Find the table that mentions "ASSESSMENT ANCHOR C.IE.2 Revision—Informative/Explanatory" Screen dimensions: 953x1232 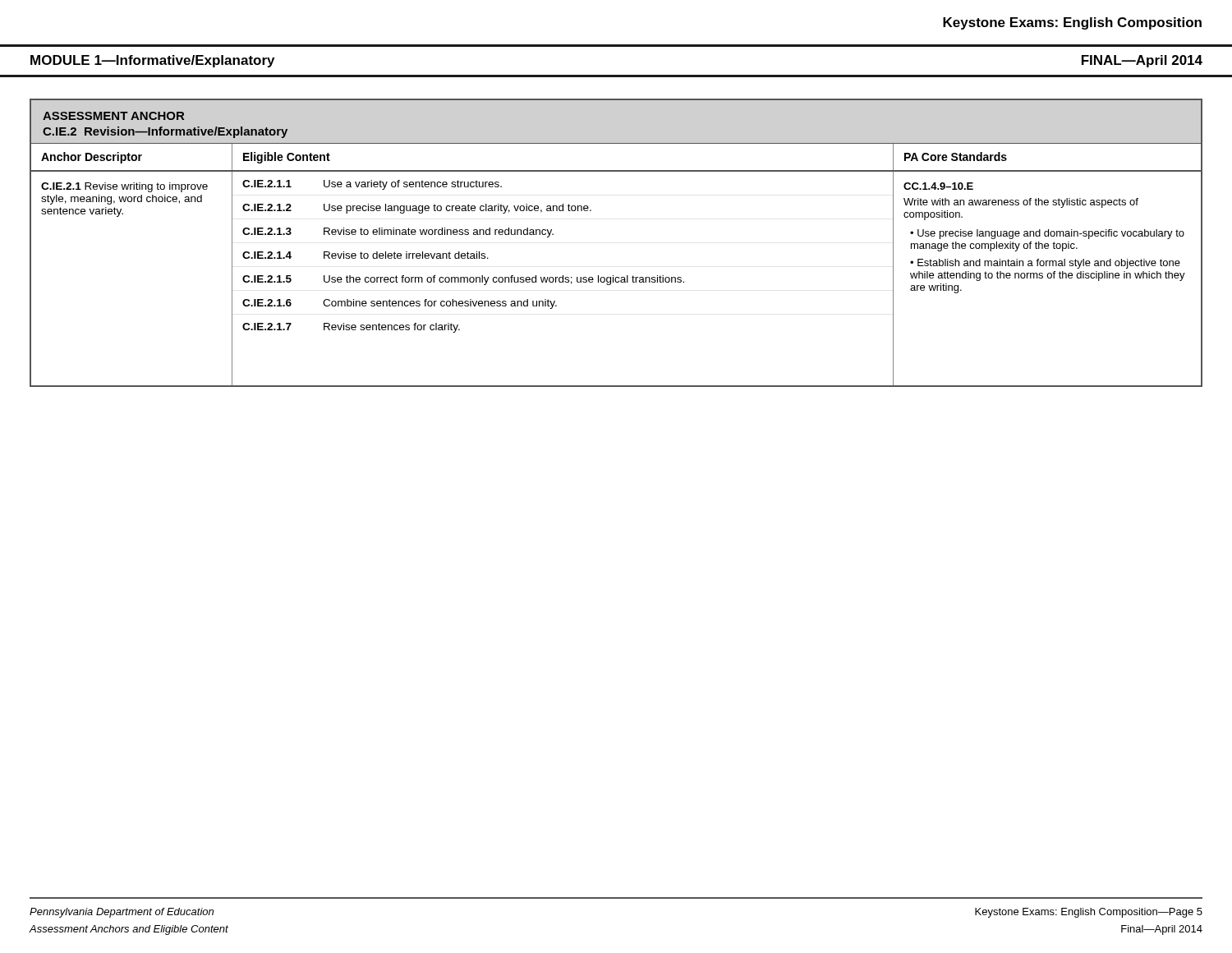tap(616, 243)
